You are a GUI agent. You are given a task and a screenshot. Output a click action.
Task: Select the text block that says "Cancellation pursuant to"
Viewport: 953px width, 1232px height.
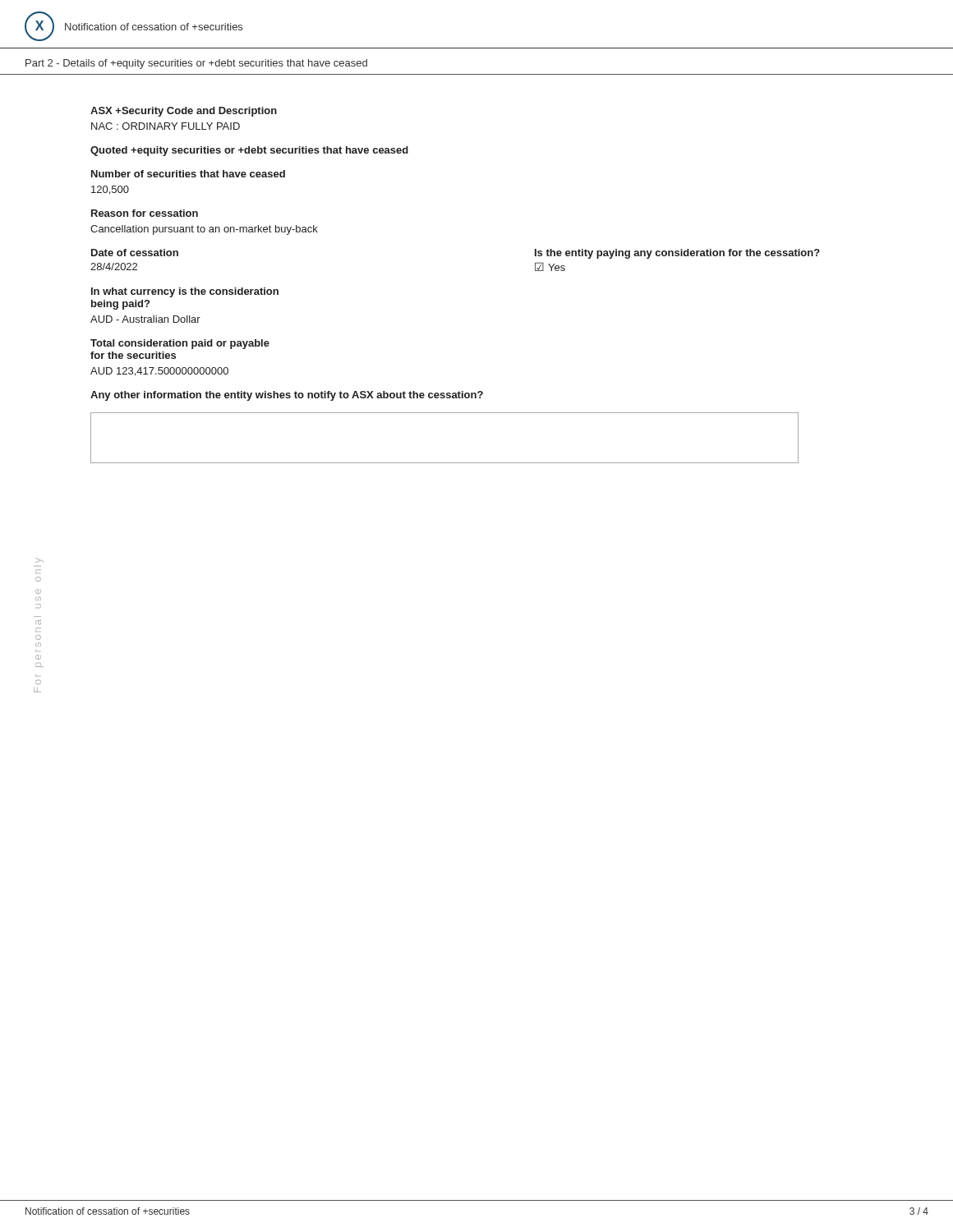tap(204, 230)
